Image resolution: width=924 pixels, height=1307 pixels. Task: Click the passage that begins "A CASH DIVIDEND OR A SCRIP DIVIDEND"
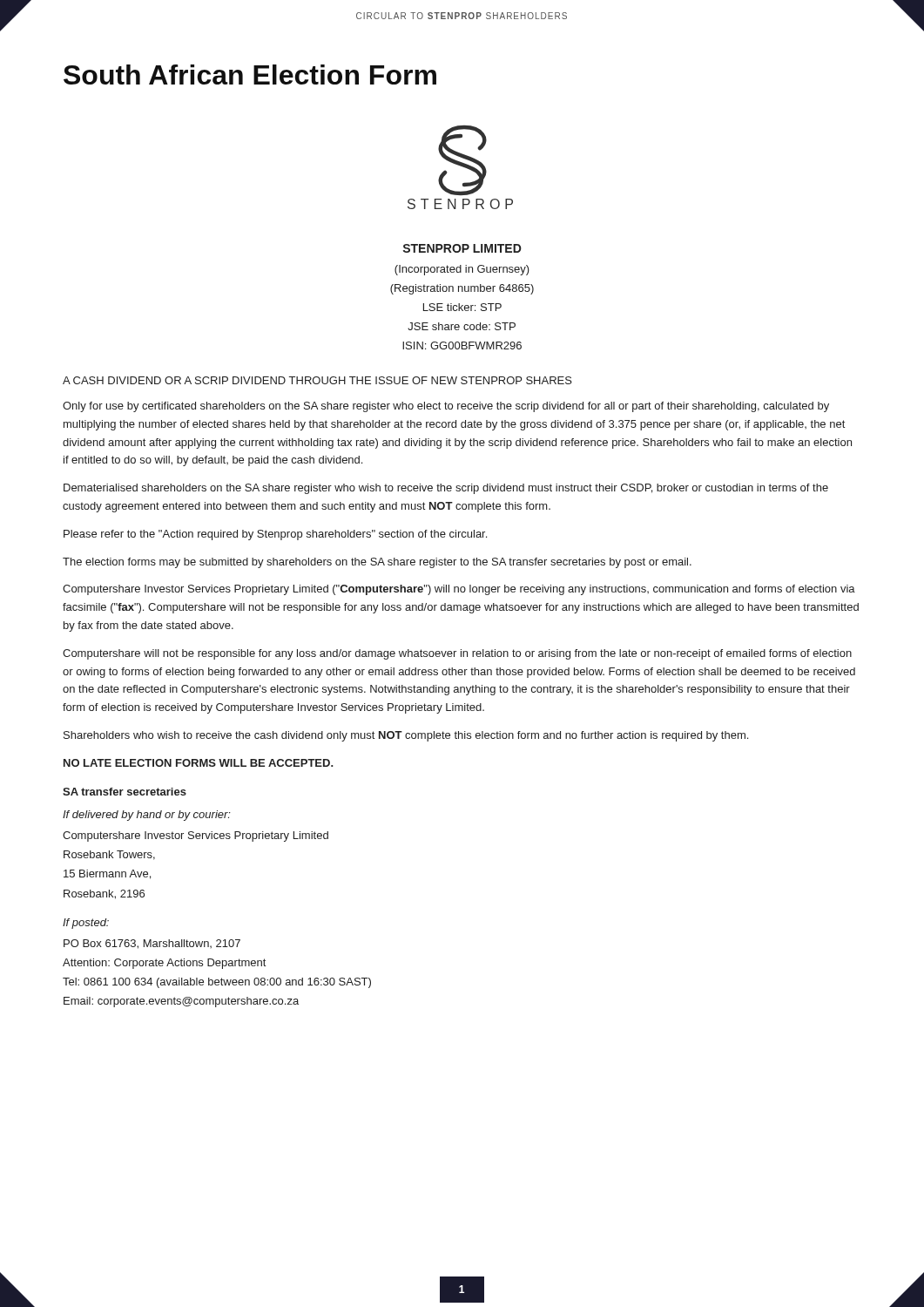317,380
